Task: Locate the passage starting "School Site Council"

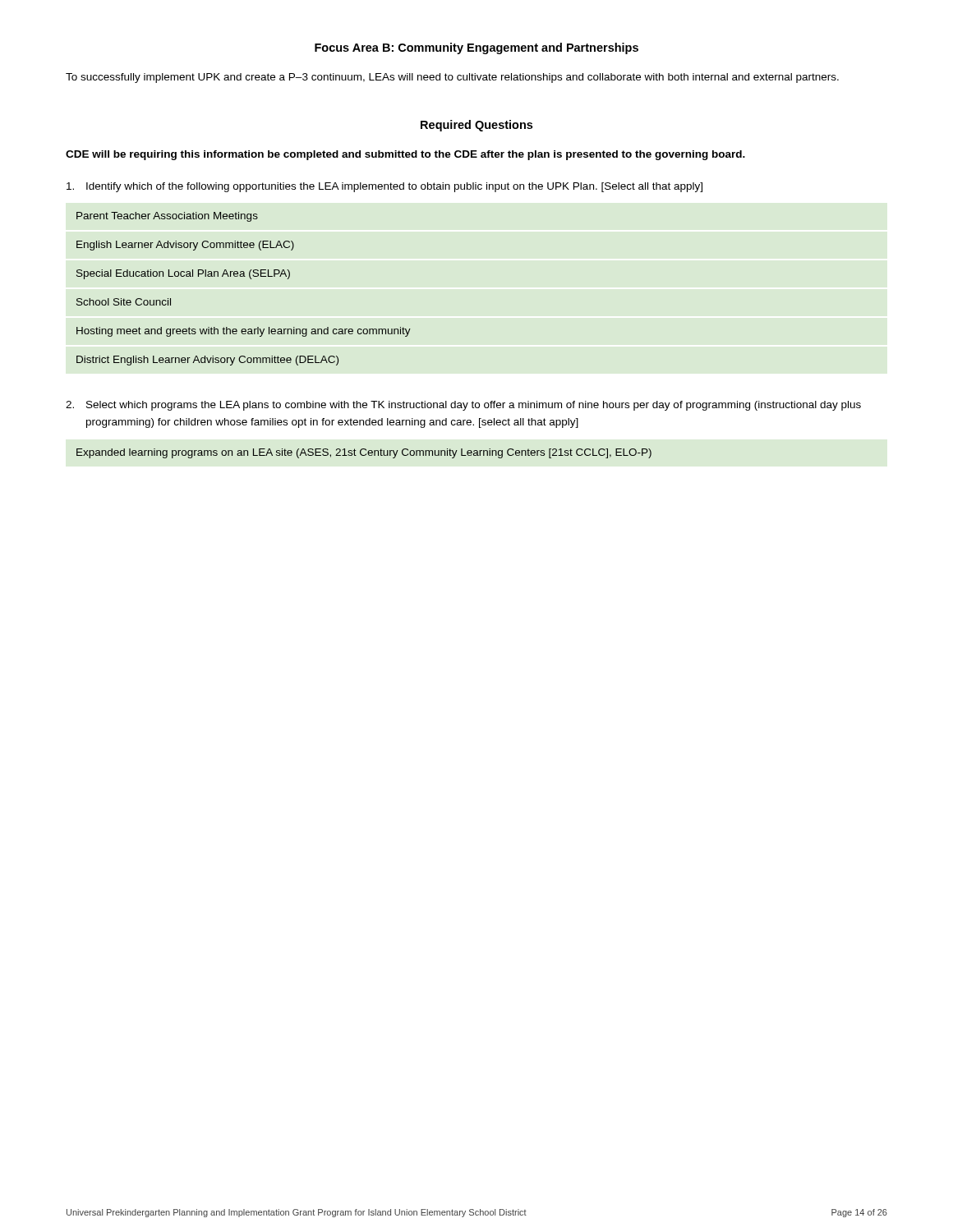Action: point(124,302)
